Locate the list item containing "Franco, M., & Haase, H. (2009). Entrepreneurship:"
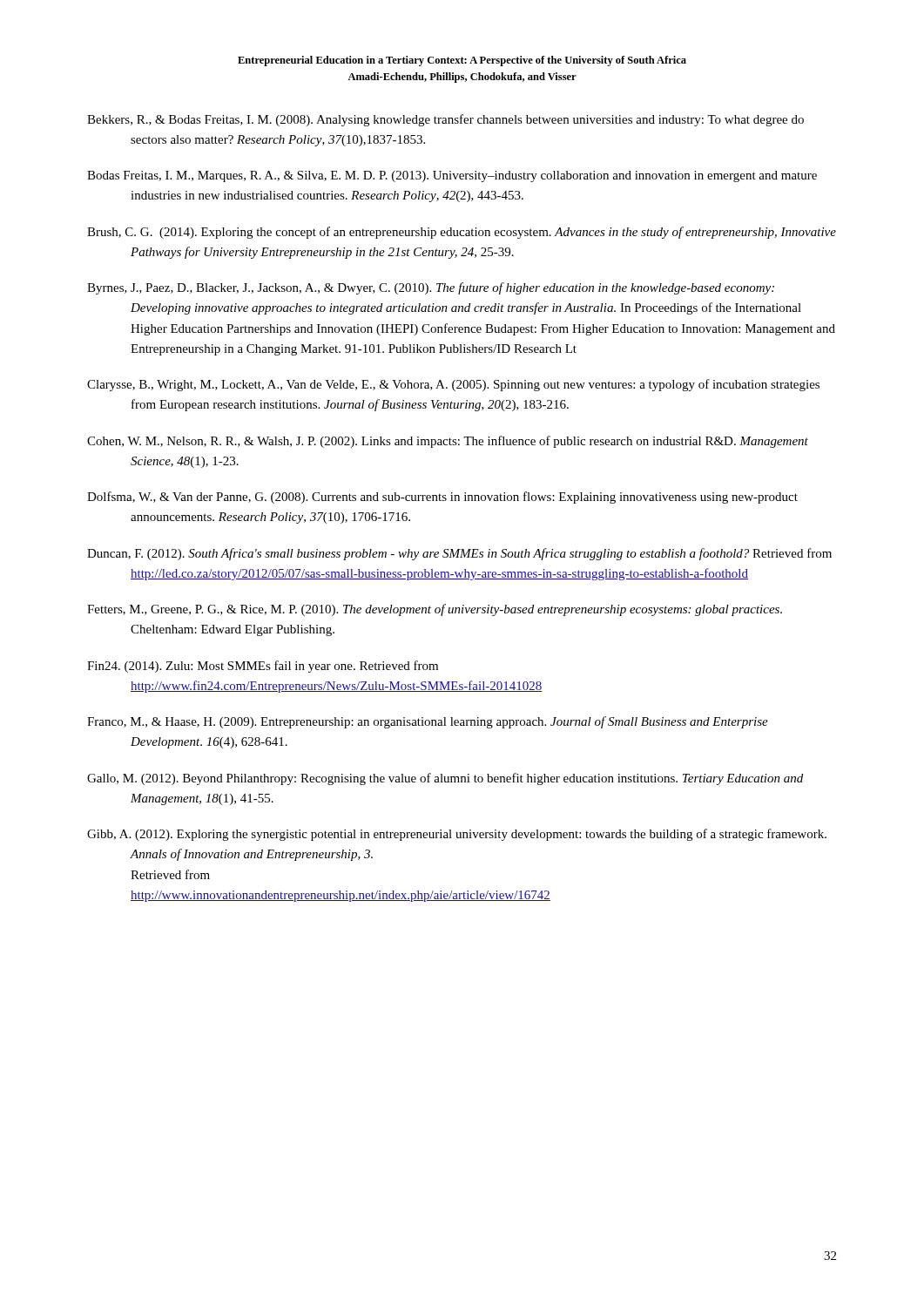The width and height of the screenshot is (924, 1307). (427, 732)
